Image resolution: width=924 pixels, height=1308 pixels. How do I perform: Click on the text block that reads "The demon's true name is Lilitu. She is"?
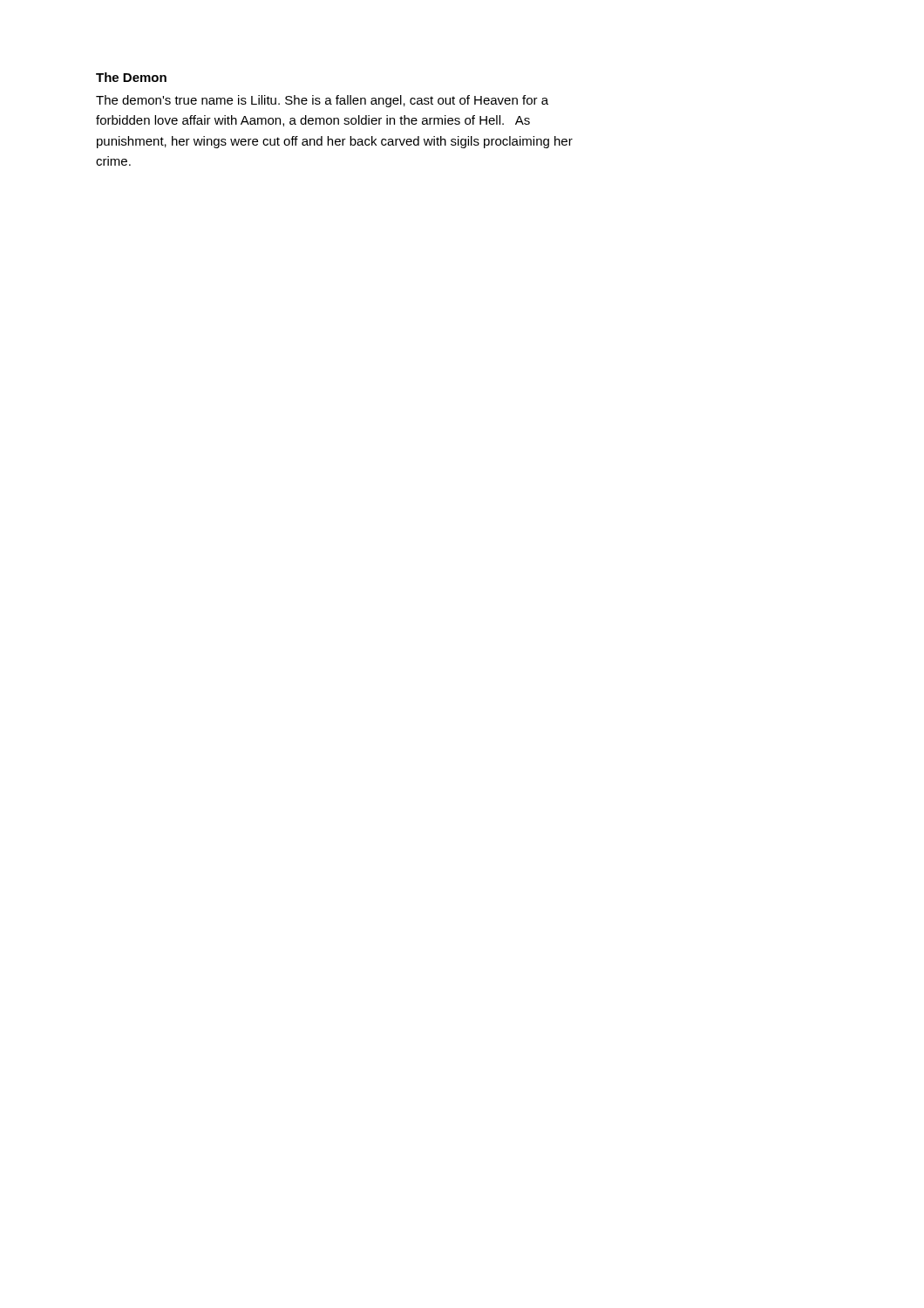point(334,130)
